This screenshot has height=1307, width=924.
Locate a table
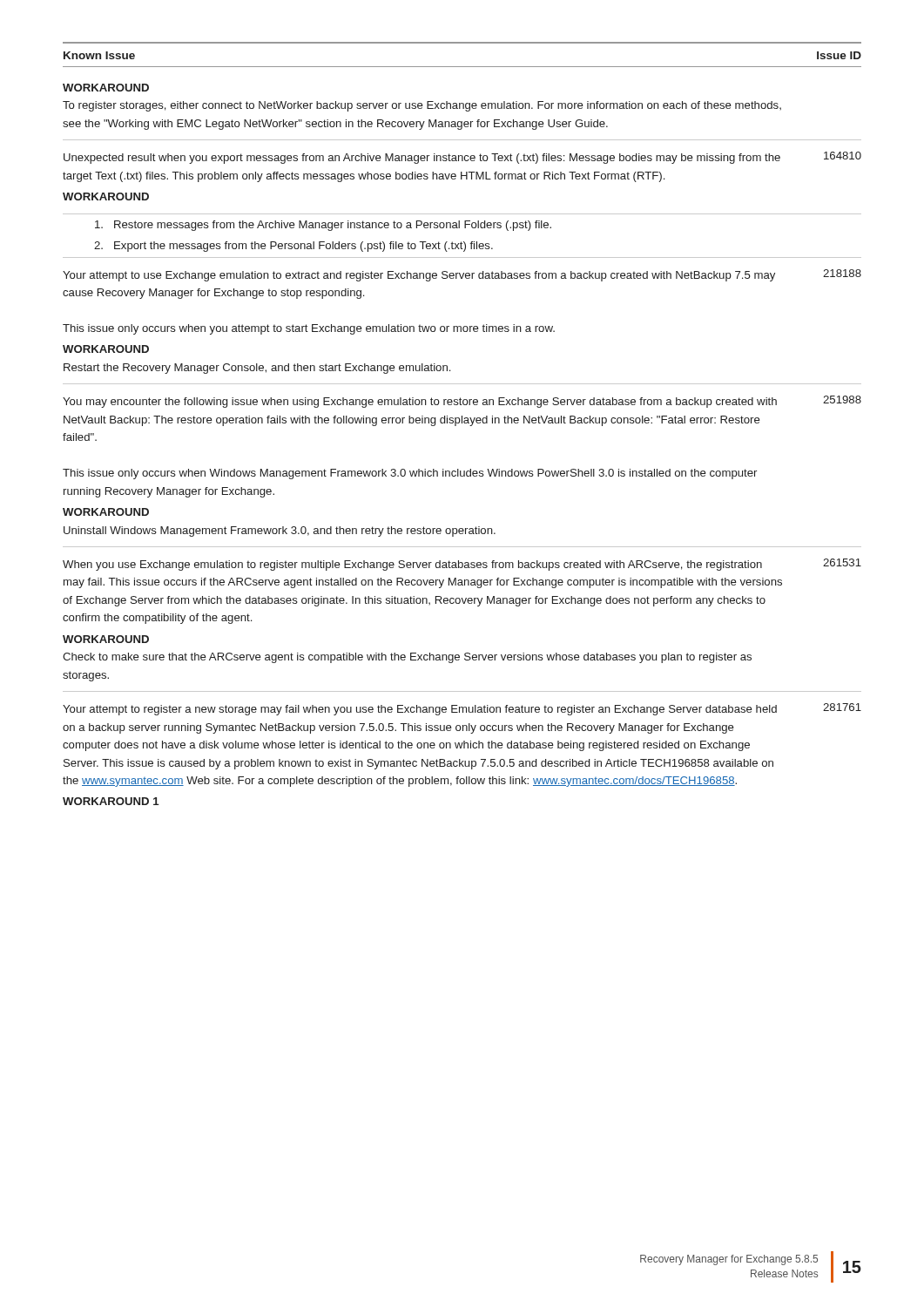point(462,430)
